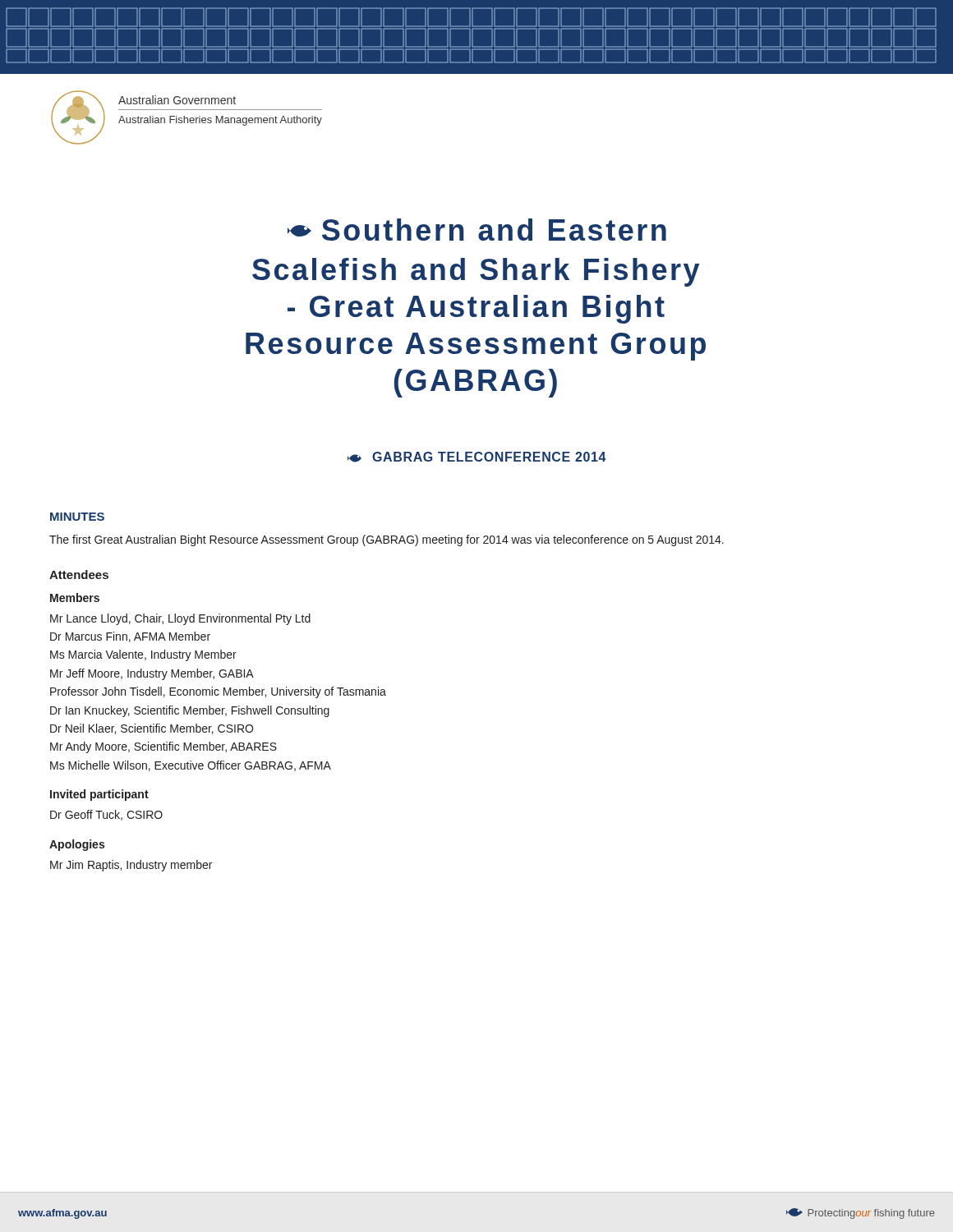The width and height of the screenshot is (953, 1232).
Task: Click on the list item containing "Mr Andy Moore, Scientific Member, ABARES"
Action: click(x=163, y=747)
